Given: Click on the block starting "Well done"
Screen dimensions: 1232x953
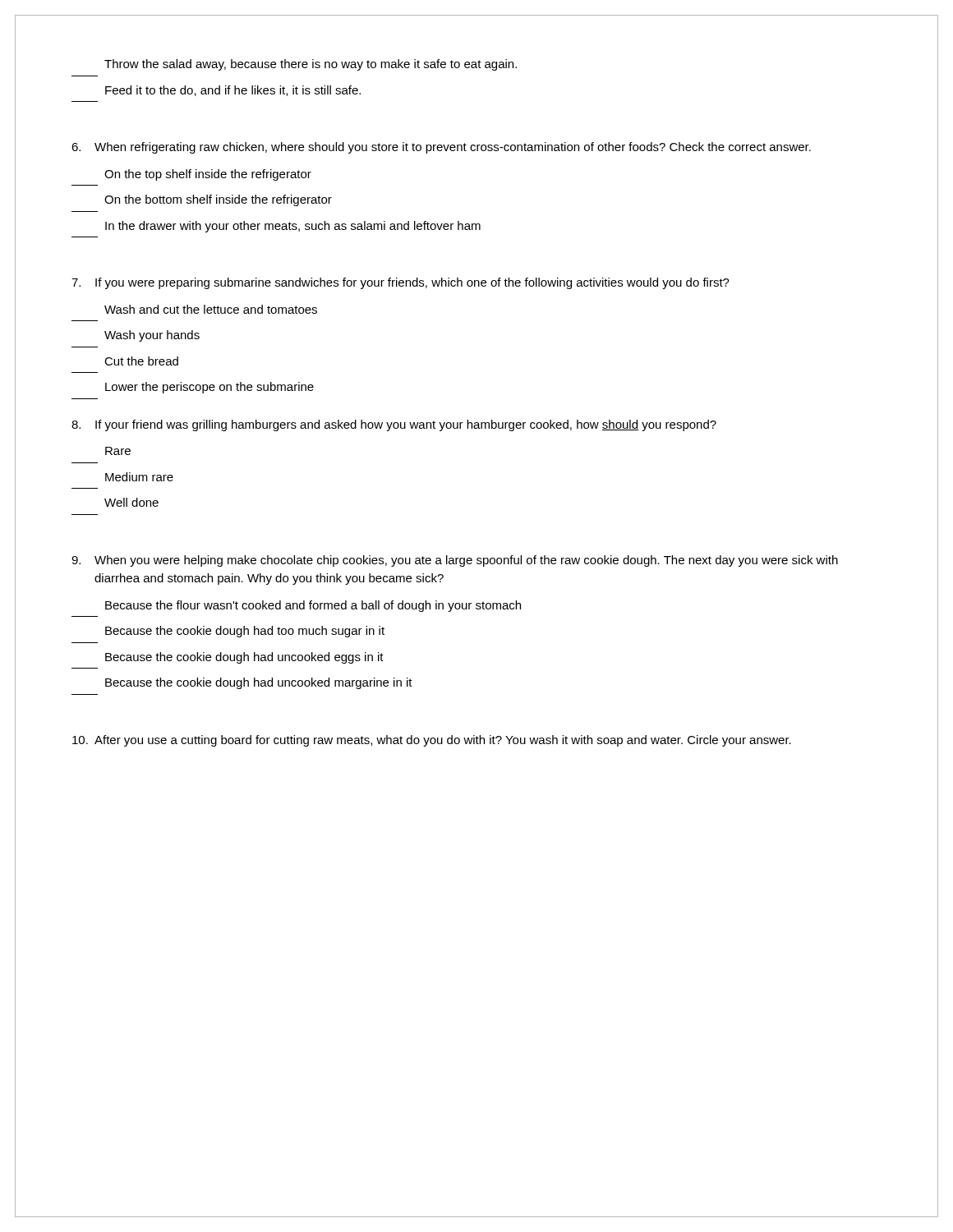Looking at the screenshot, I should point(115,503).
